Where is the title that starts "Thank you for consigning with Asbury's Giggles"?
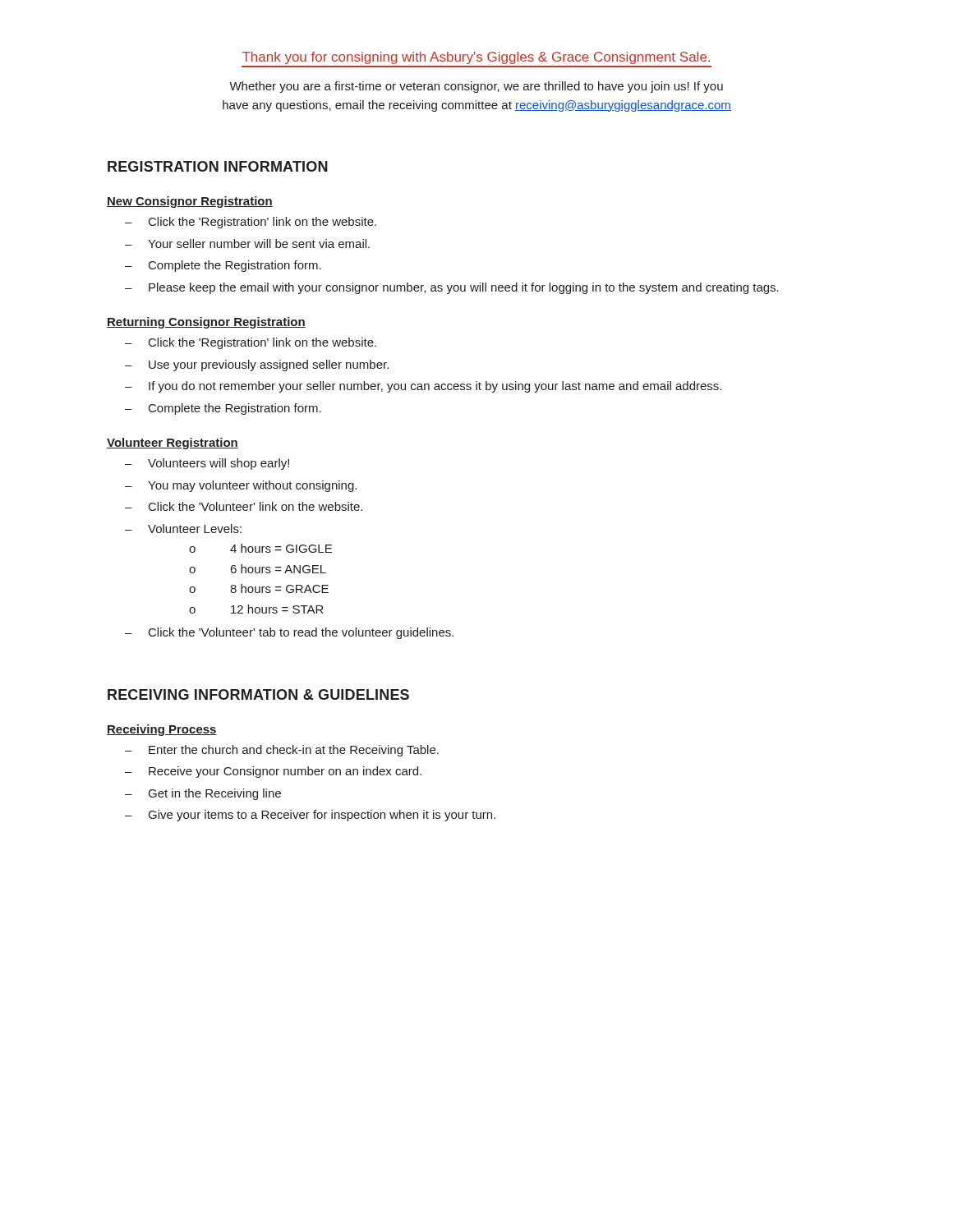The width and height of the screenshot is (953, 1232). pos(476,57)
